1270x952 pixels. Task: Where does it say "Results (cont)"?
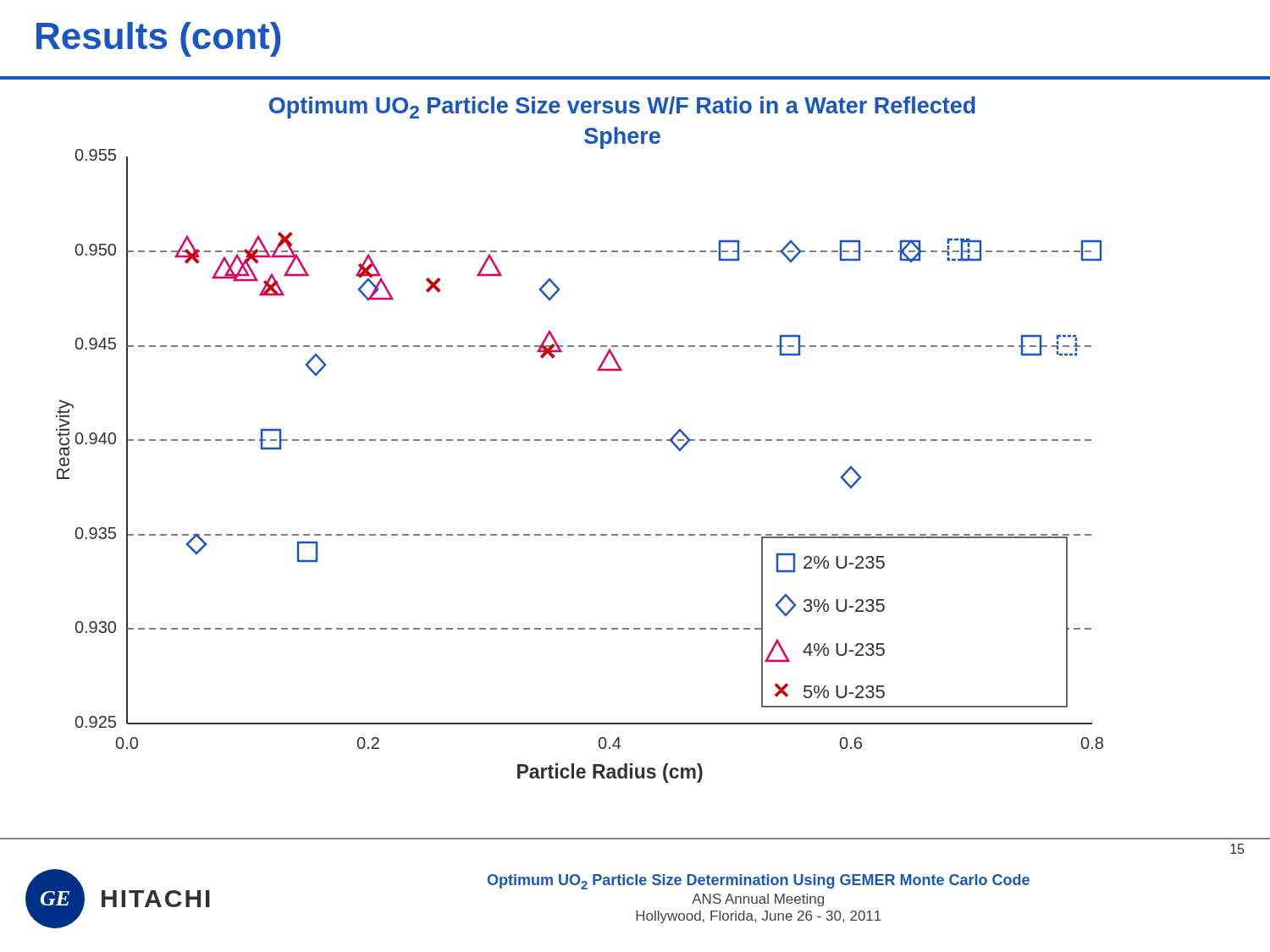158,36
